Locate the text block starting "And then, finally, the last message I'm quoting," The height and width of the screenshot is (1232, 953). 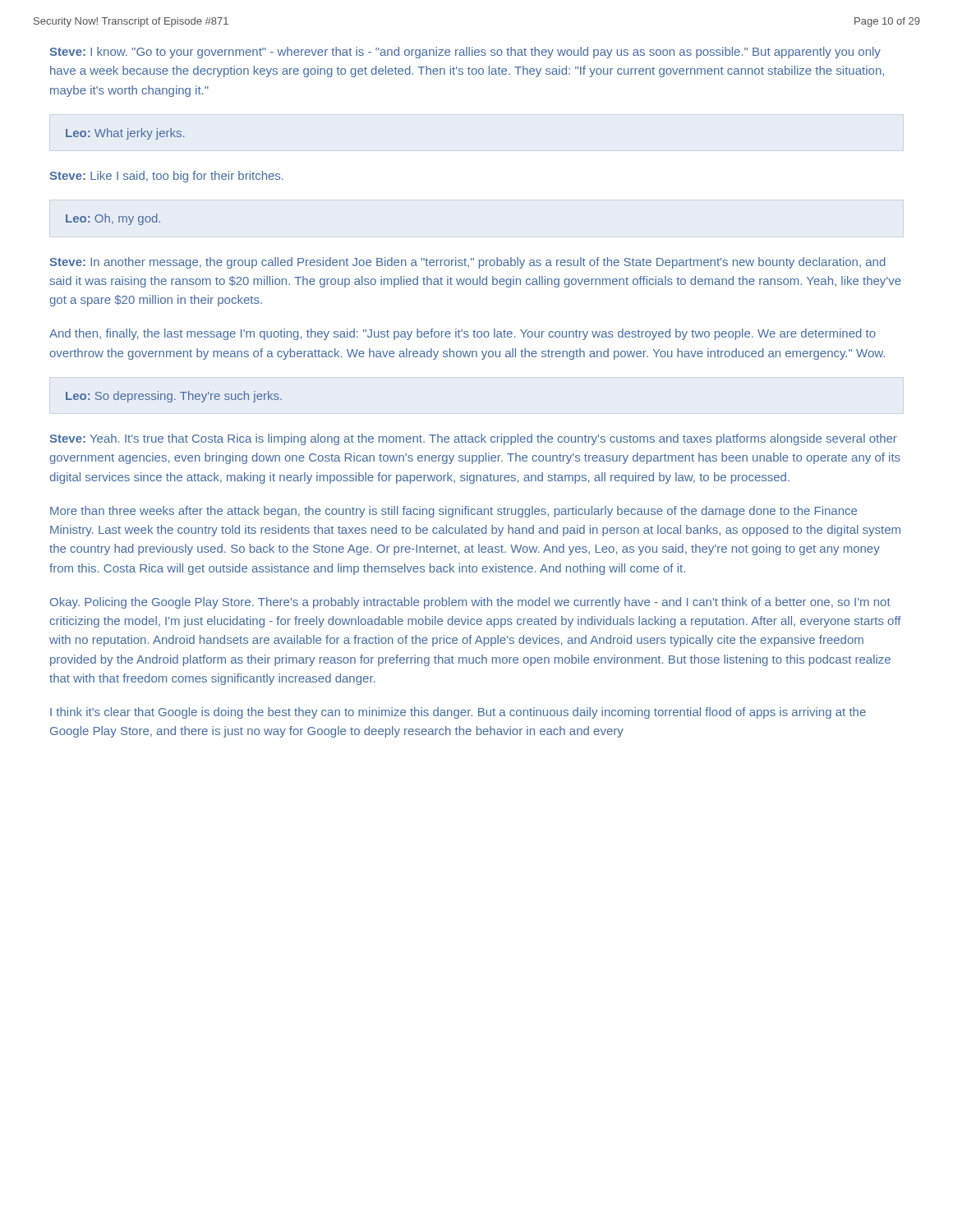[x=468, y=343]
